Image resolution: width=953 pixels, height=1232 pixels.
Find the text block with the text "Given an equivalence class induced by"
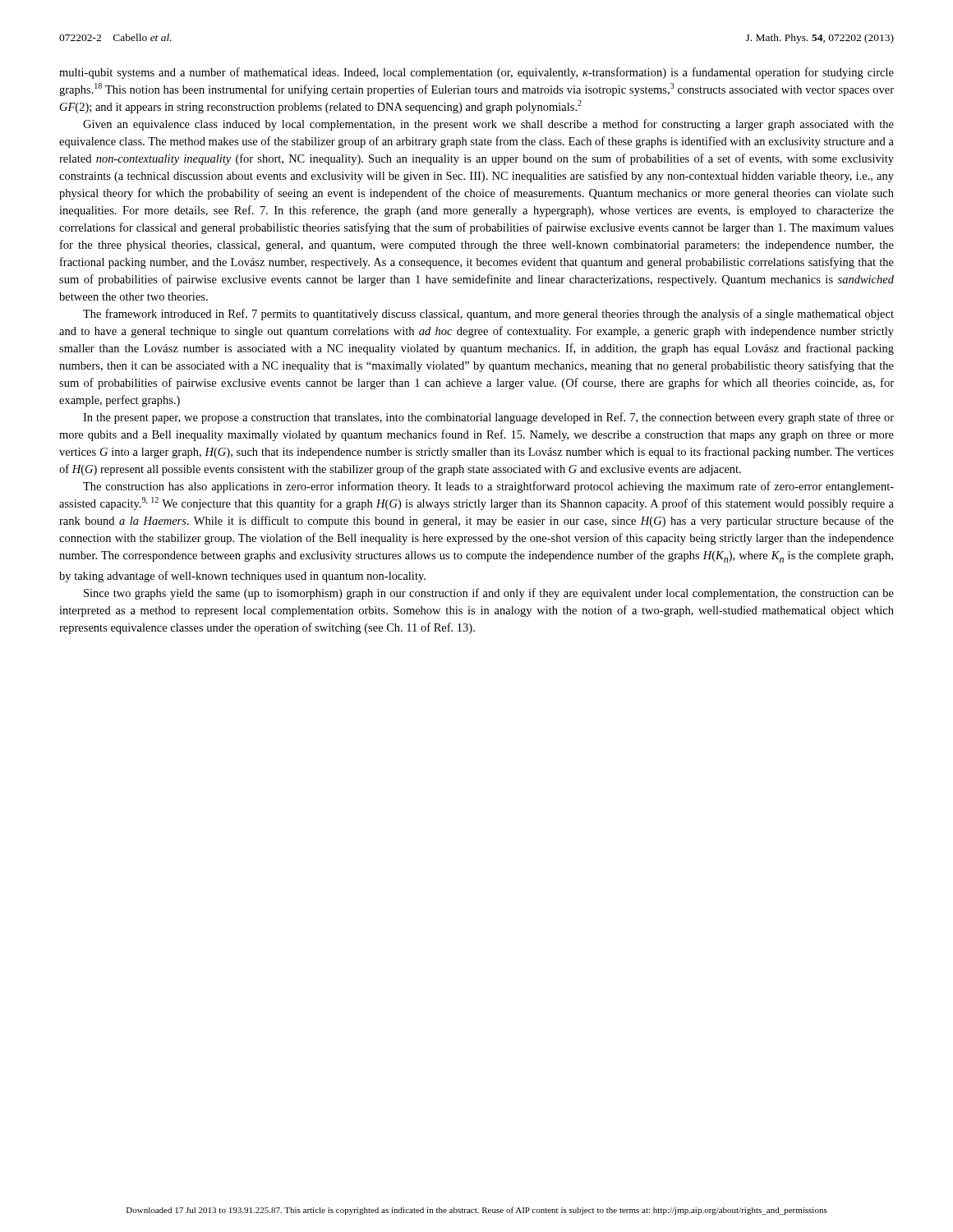(x=476, y=211)
